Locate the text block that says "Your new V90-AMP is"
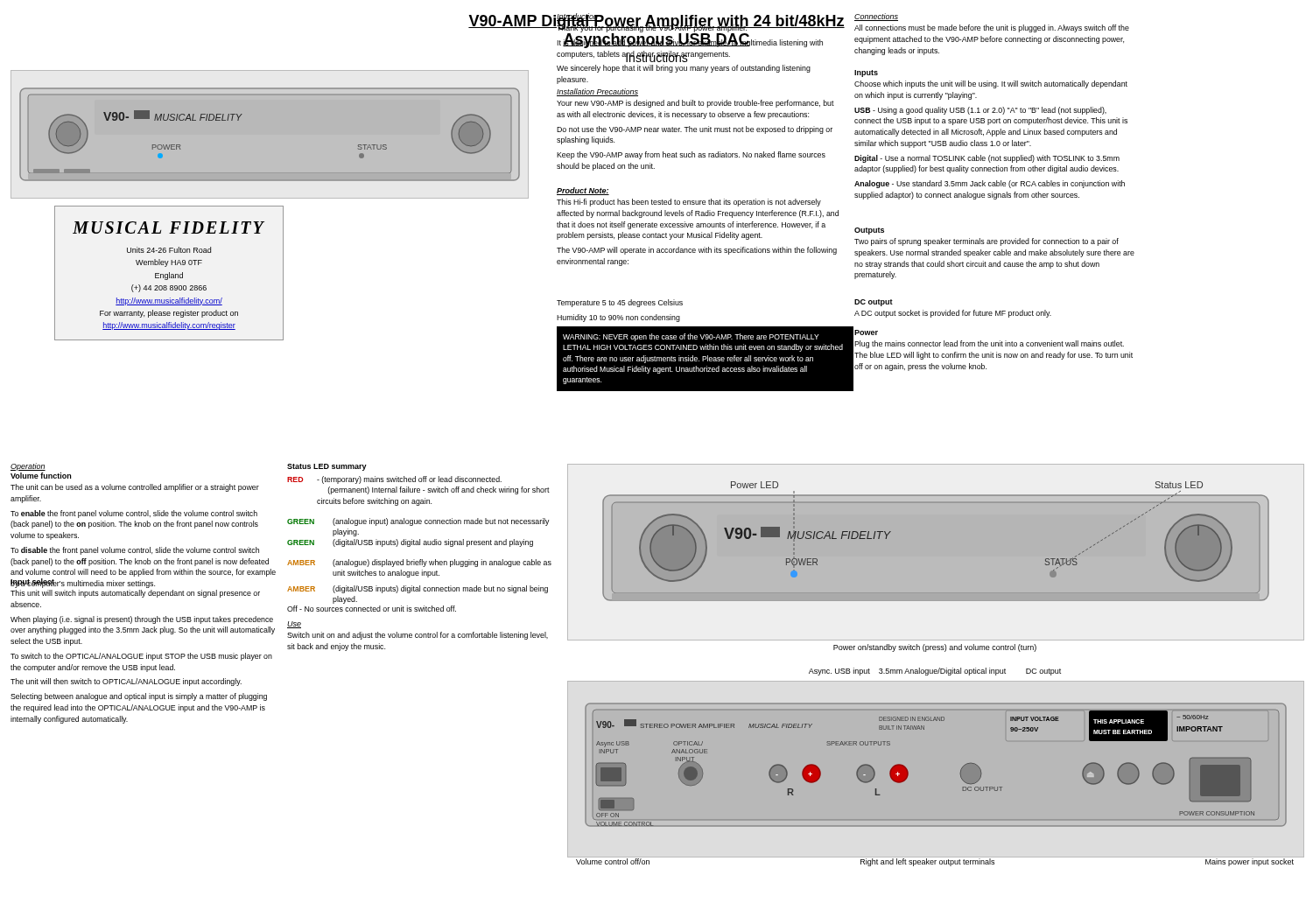This screenshot has height=924, width=1313. [699, 135]
